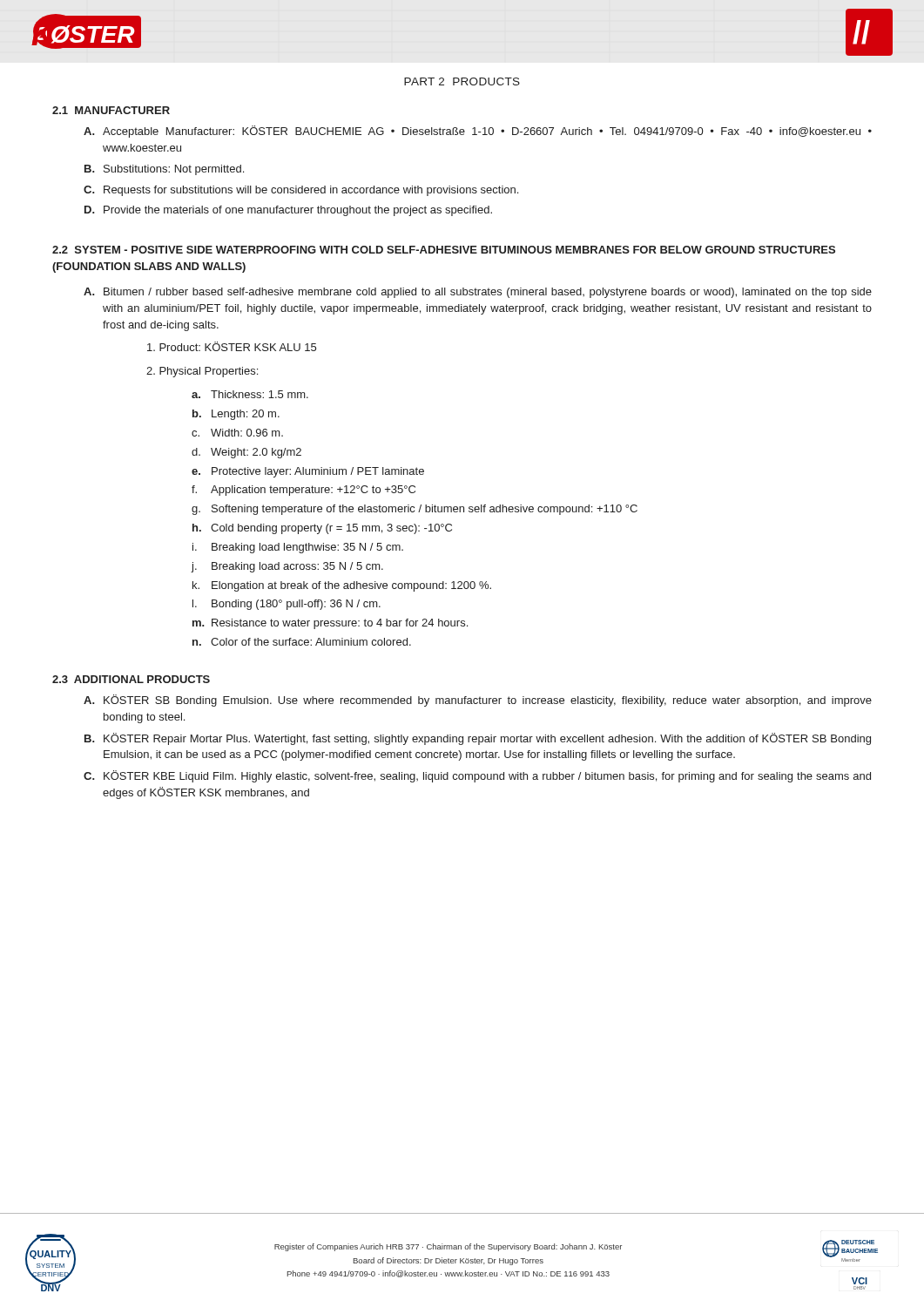Screen dimensions: 1307x924
Task: Point to the passage starting "2.1 MANUFACTURER"
Action: coord(111,110)
